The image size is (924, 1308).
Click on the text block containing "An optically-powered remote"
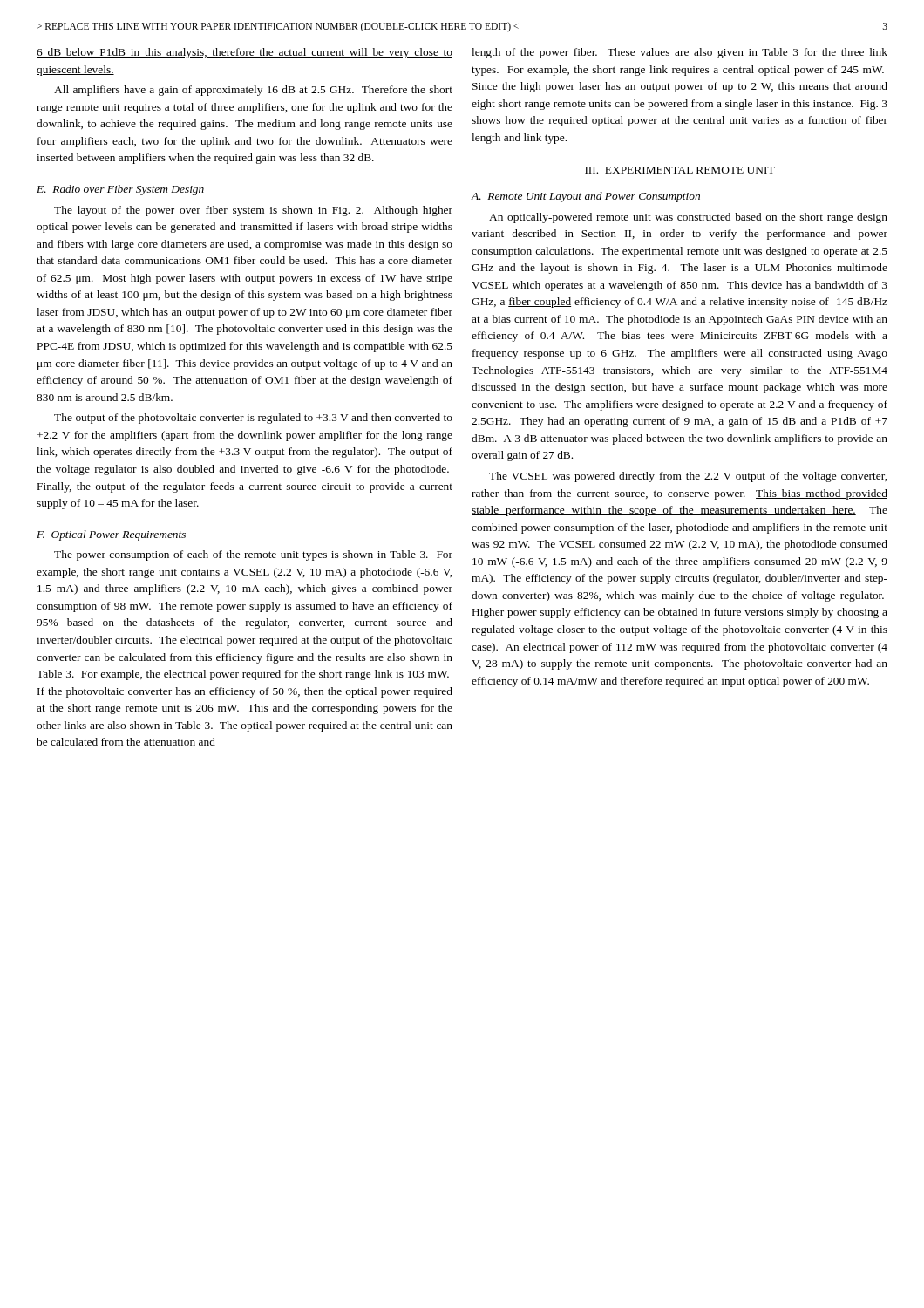(x=680, y=336)
